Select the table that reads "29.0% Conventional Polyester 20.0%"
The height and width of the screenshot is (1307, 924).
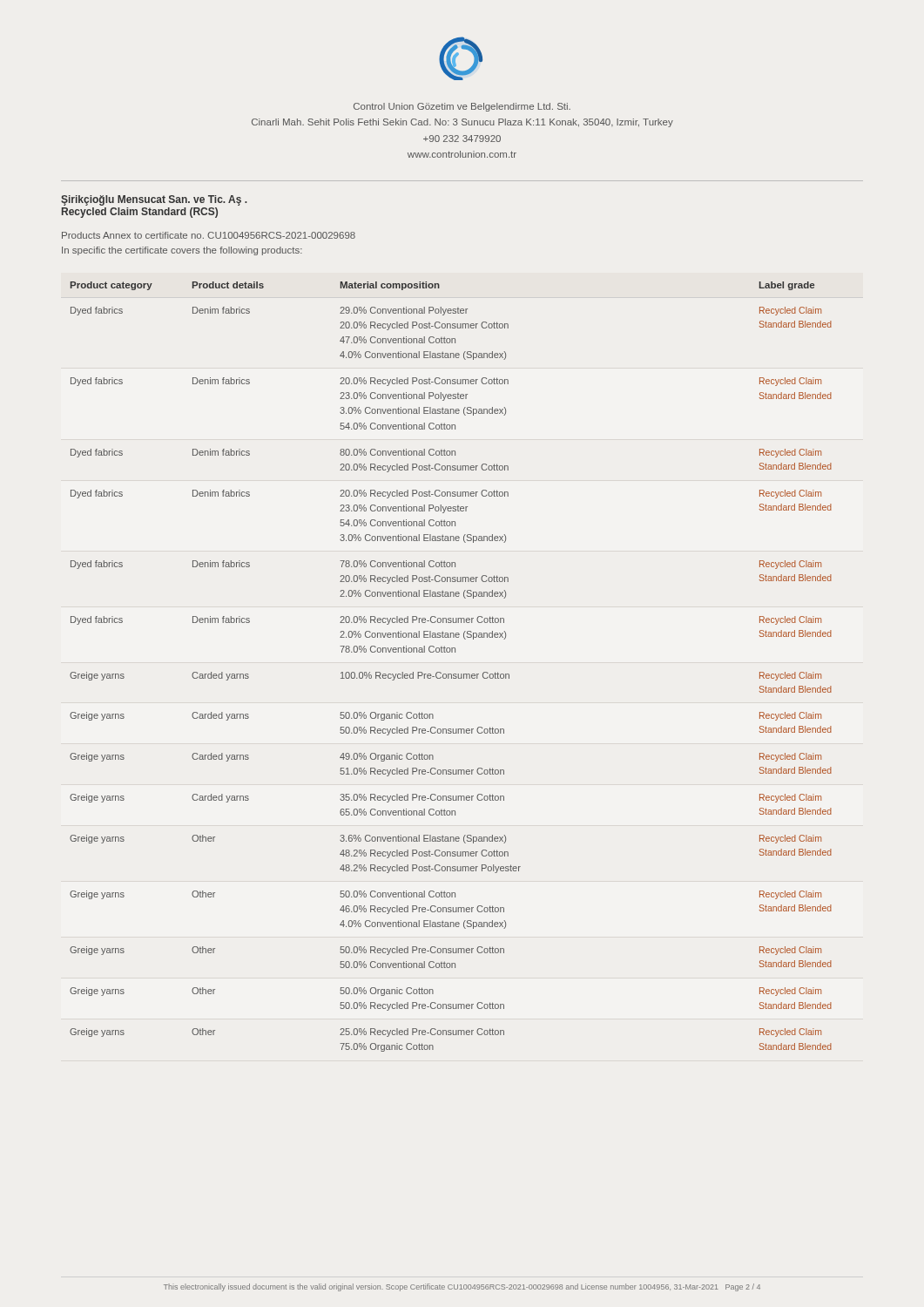(x=462, y=667)
